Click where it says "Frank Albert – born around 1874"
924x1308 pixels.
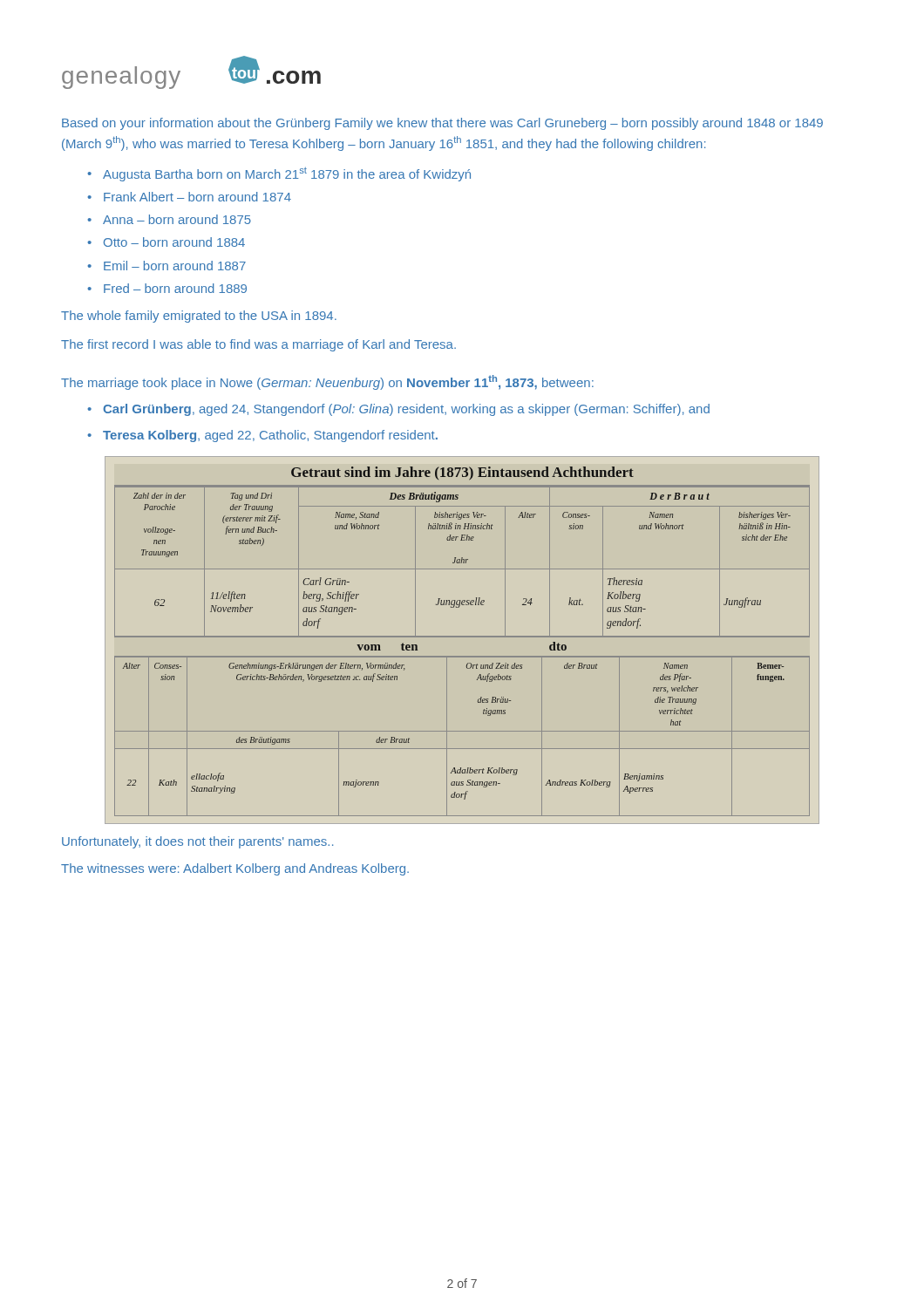tap(197, 196)
